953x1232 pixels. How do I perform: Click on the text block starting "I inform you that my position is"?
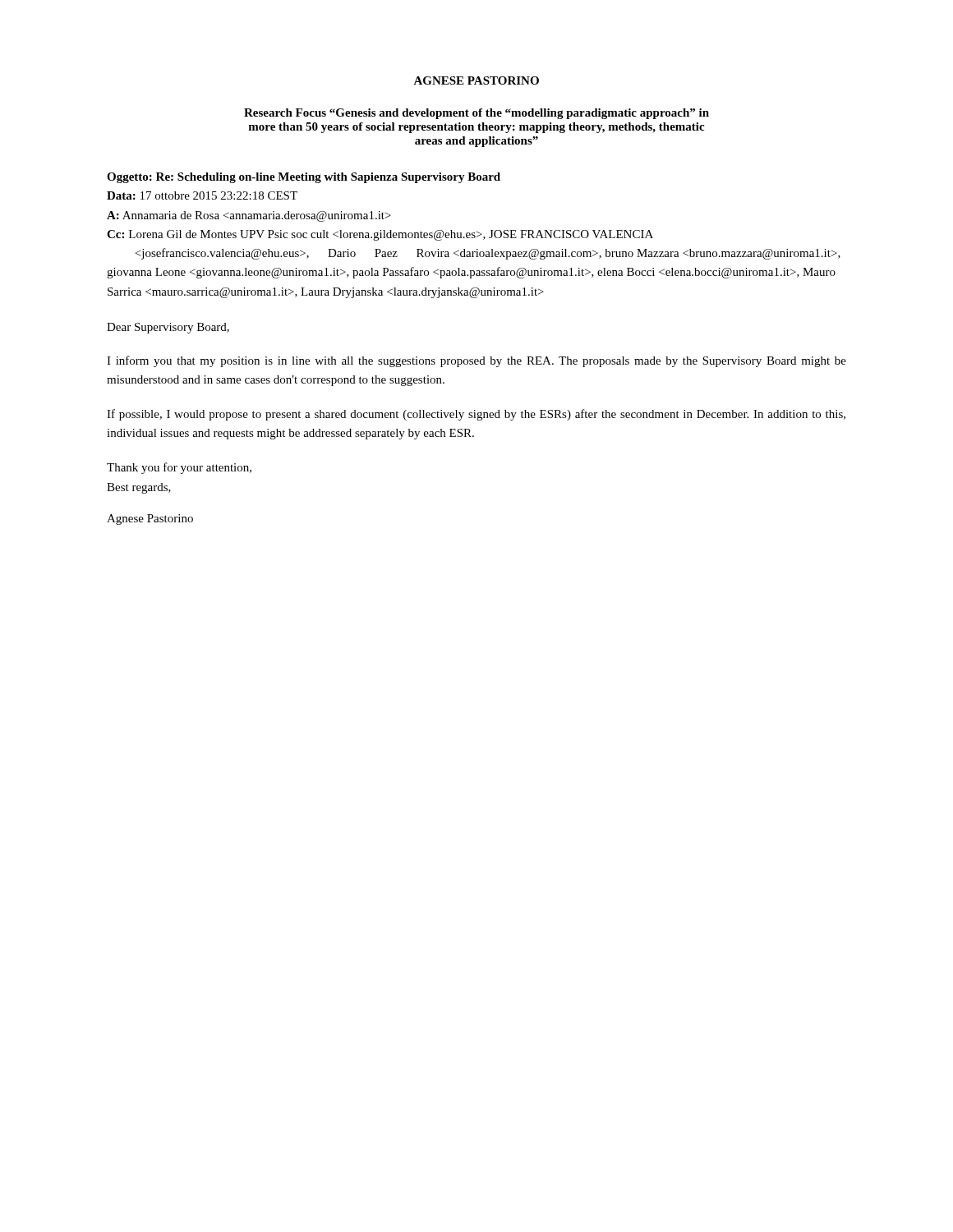pyautogui.click(x=476, y=370)
